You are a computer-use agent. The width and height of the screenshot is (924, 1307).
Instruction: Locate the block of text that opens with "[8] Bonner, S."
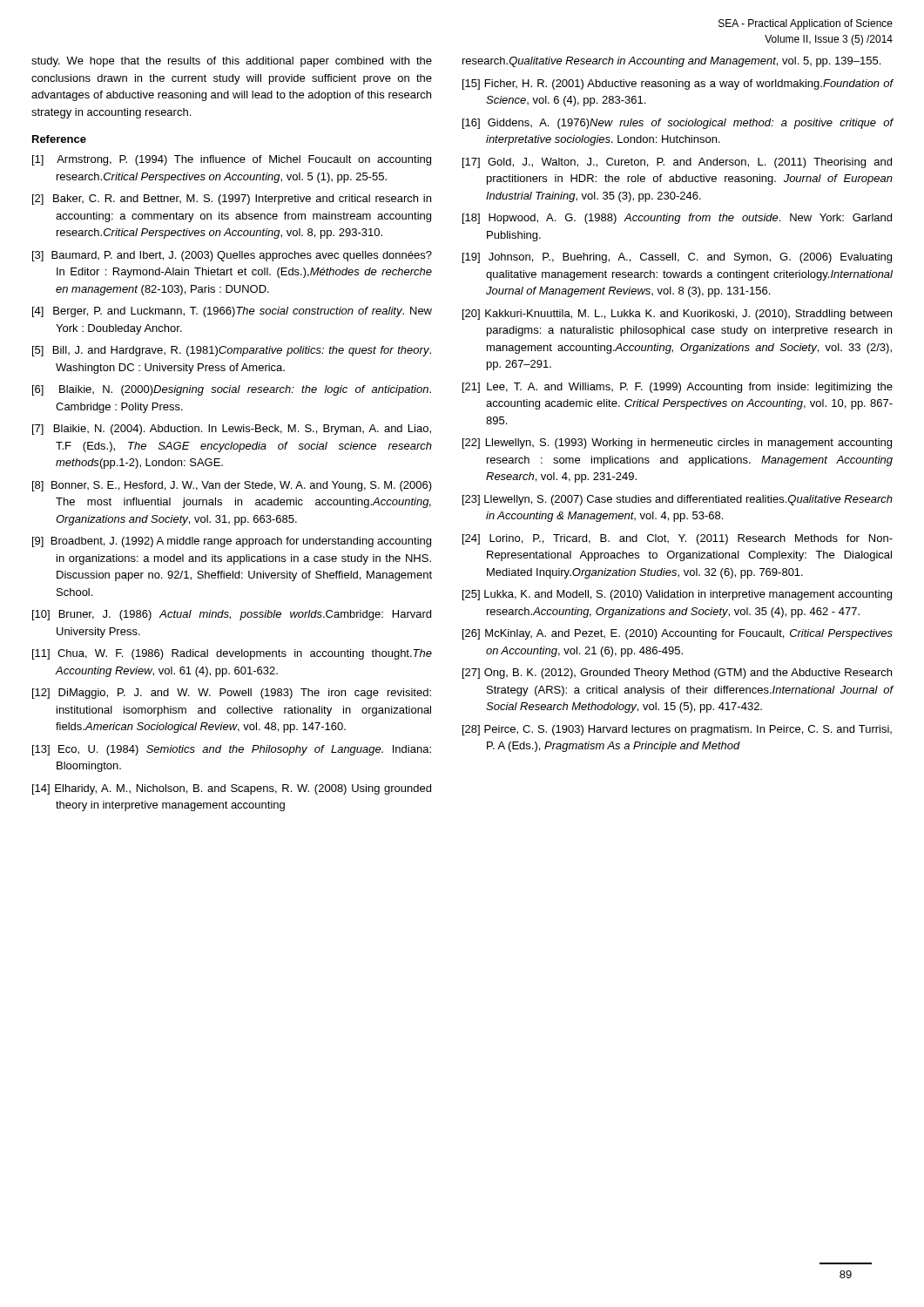(232, 501)
